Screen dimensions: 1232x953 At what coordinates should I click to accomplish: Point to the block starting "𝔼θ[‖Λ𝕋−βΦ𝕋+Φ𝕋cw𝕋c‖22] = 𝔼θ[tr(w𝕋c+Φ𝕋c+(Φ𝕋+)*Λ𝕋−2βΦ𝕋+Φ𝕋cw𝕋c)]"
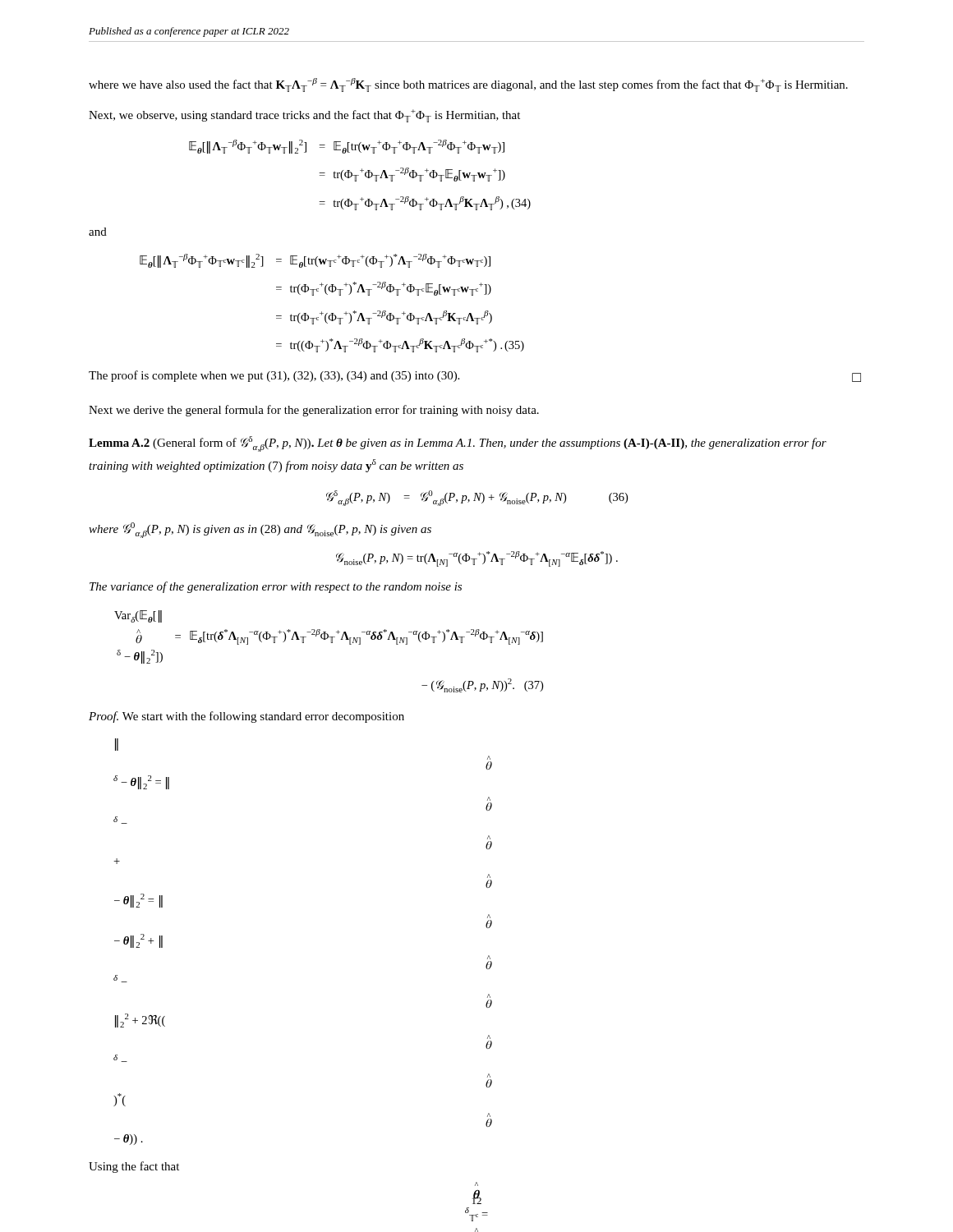331,303
